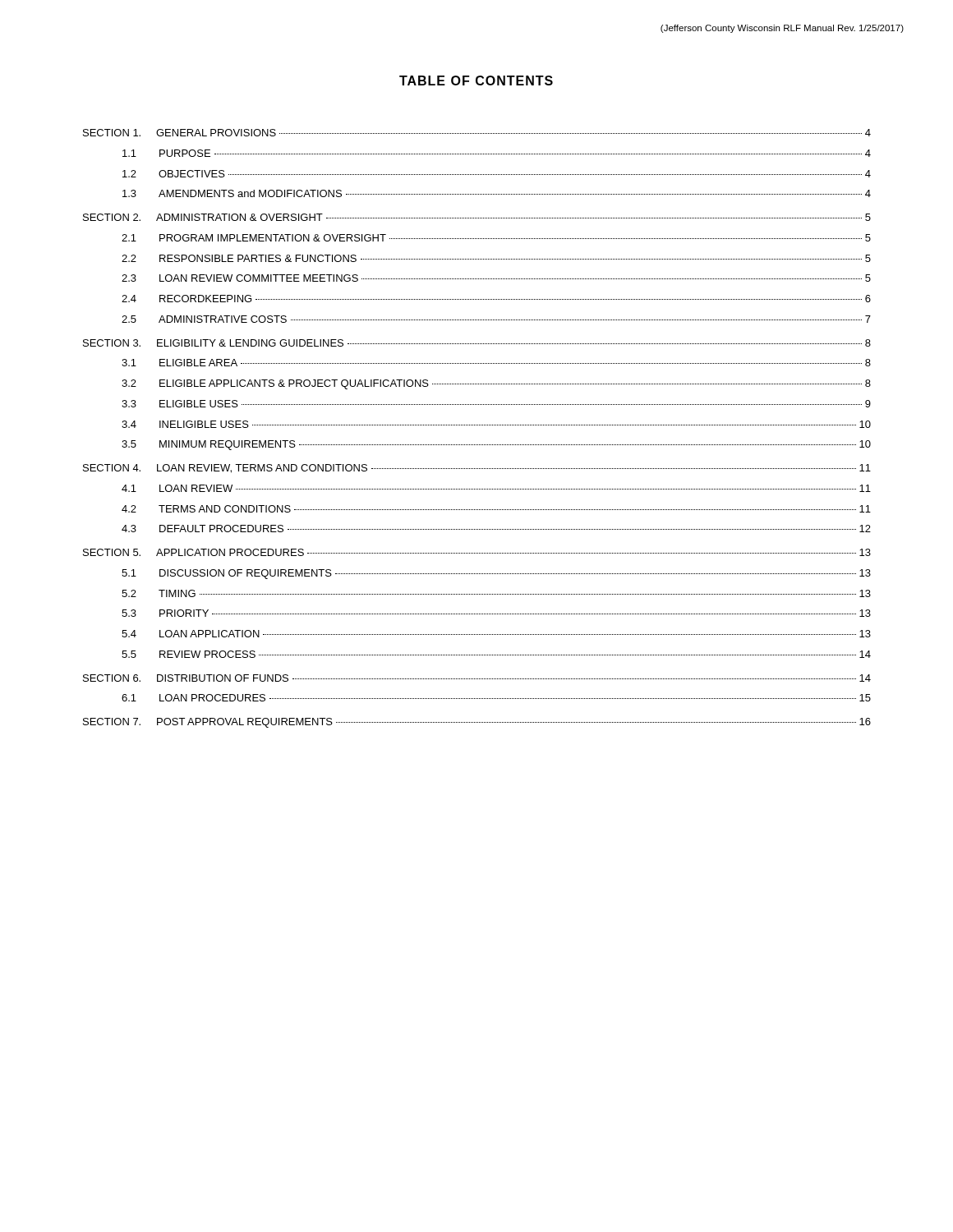Select the list item with the text "SECTION 3. ELIGIBILITY & LENDING GUIDELINES 8"
Screen dimensions: 1232x953
coord(476,343)
